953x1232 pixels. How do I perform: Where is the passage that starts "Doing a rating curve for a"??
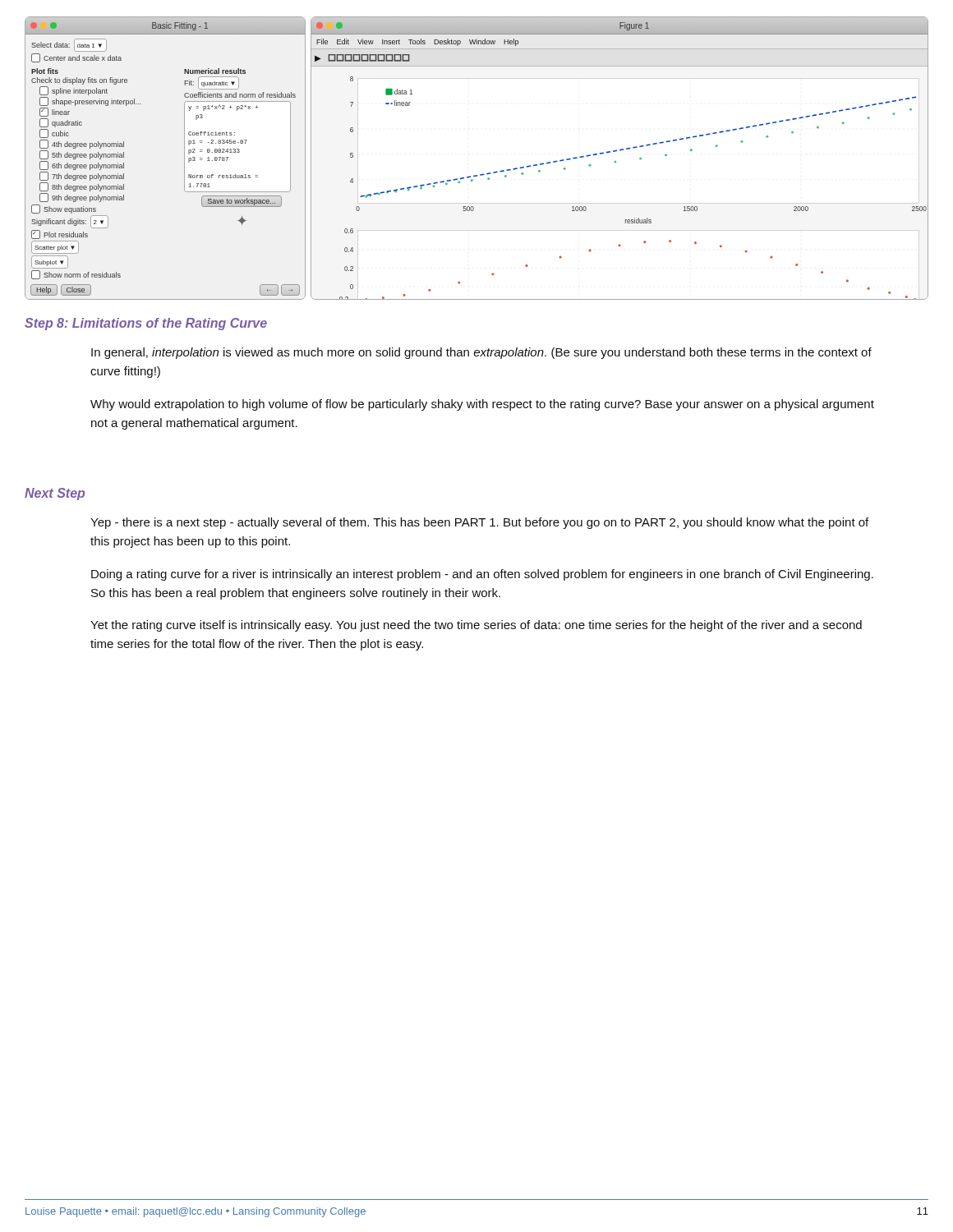pyautogui.click(x=482, y=583)
